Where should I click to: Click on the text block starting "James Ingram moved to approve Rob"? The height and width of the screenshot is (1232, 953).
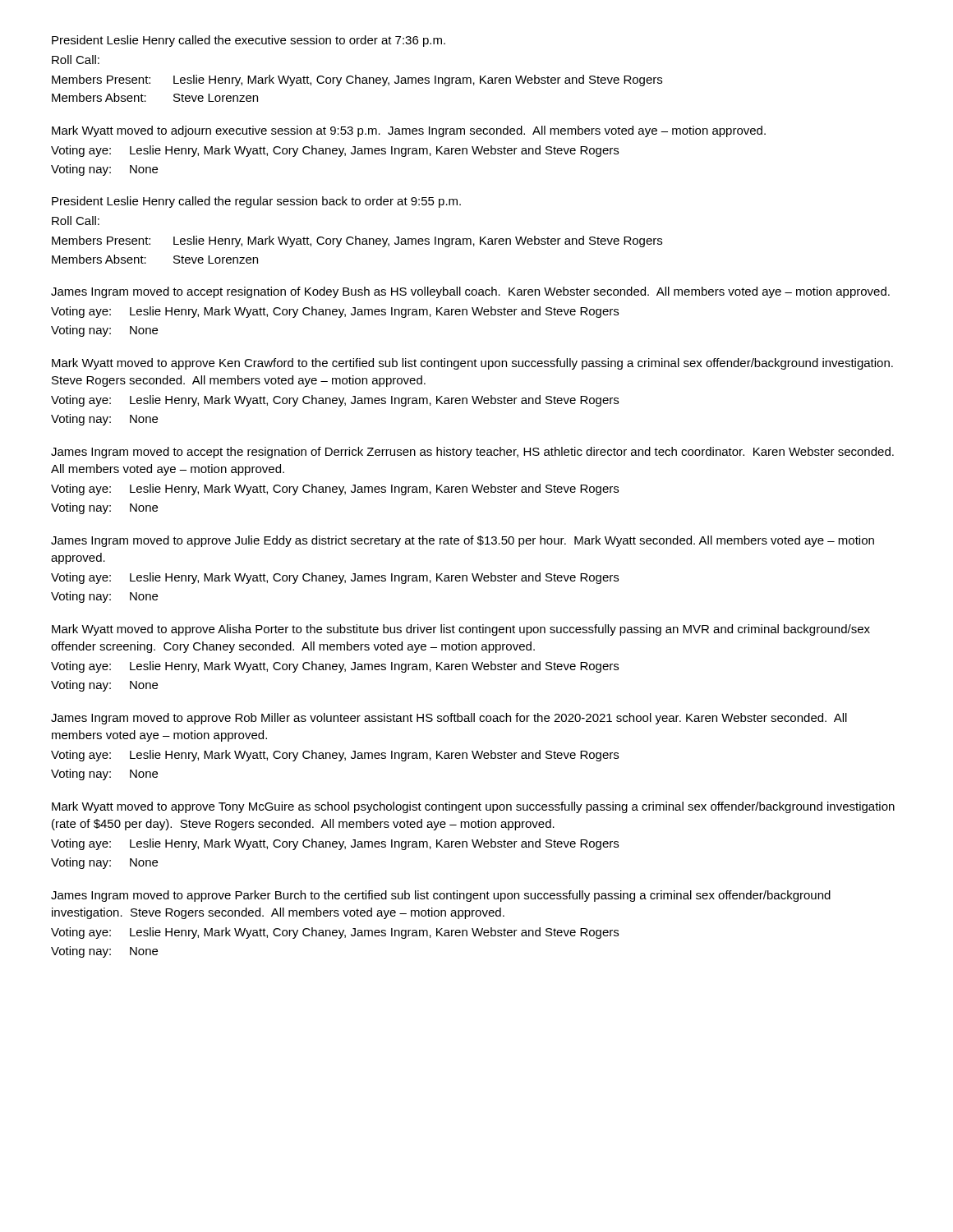(x=476, y=745)
